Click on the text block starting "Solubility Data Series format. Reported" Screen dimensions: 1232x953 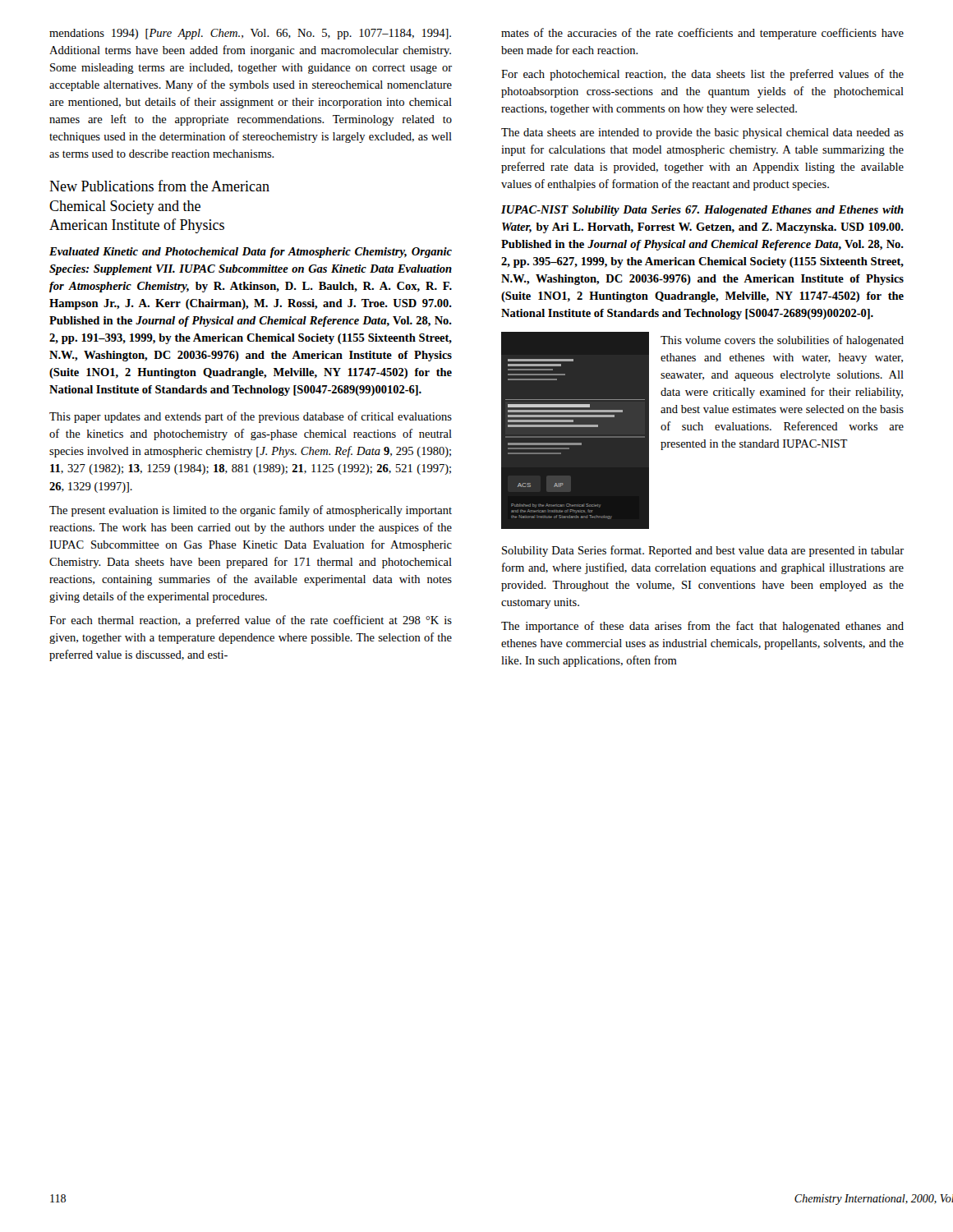703,551
